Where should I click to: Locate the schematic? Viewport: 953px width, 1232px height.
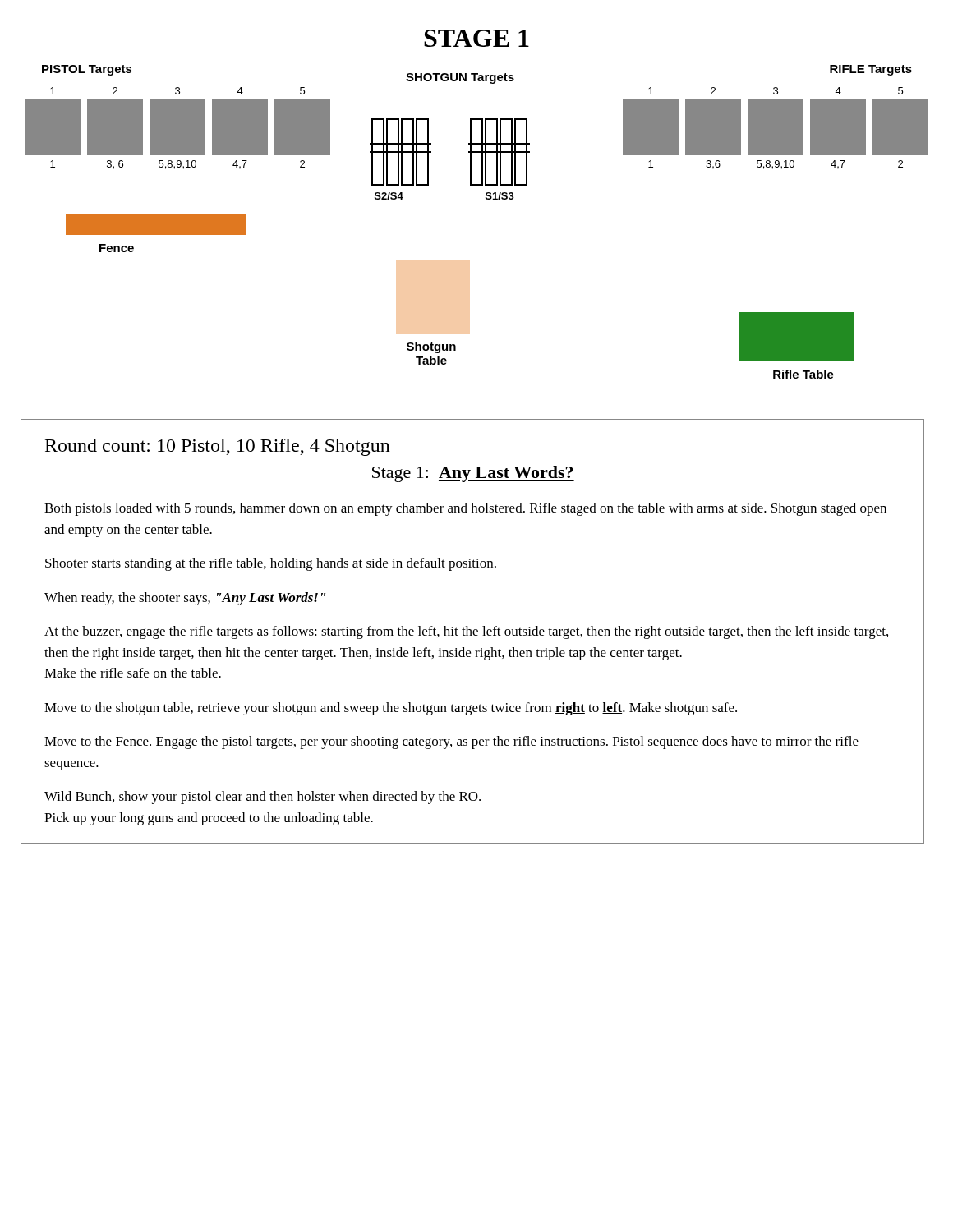476,234
